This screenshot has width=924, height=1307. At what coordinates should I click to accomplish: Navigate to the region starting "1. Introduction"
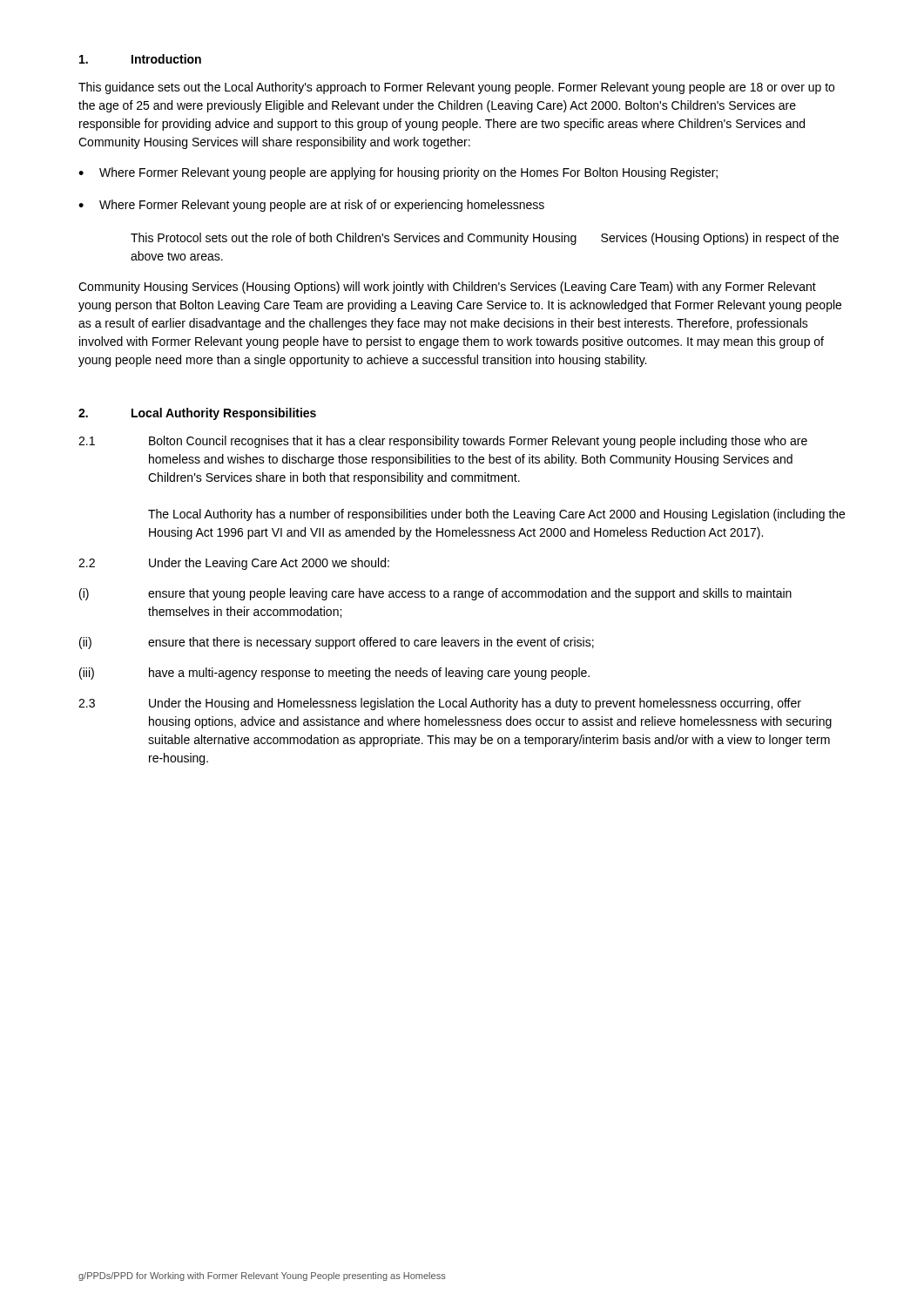tap(140, 59)
